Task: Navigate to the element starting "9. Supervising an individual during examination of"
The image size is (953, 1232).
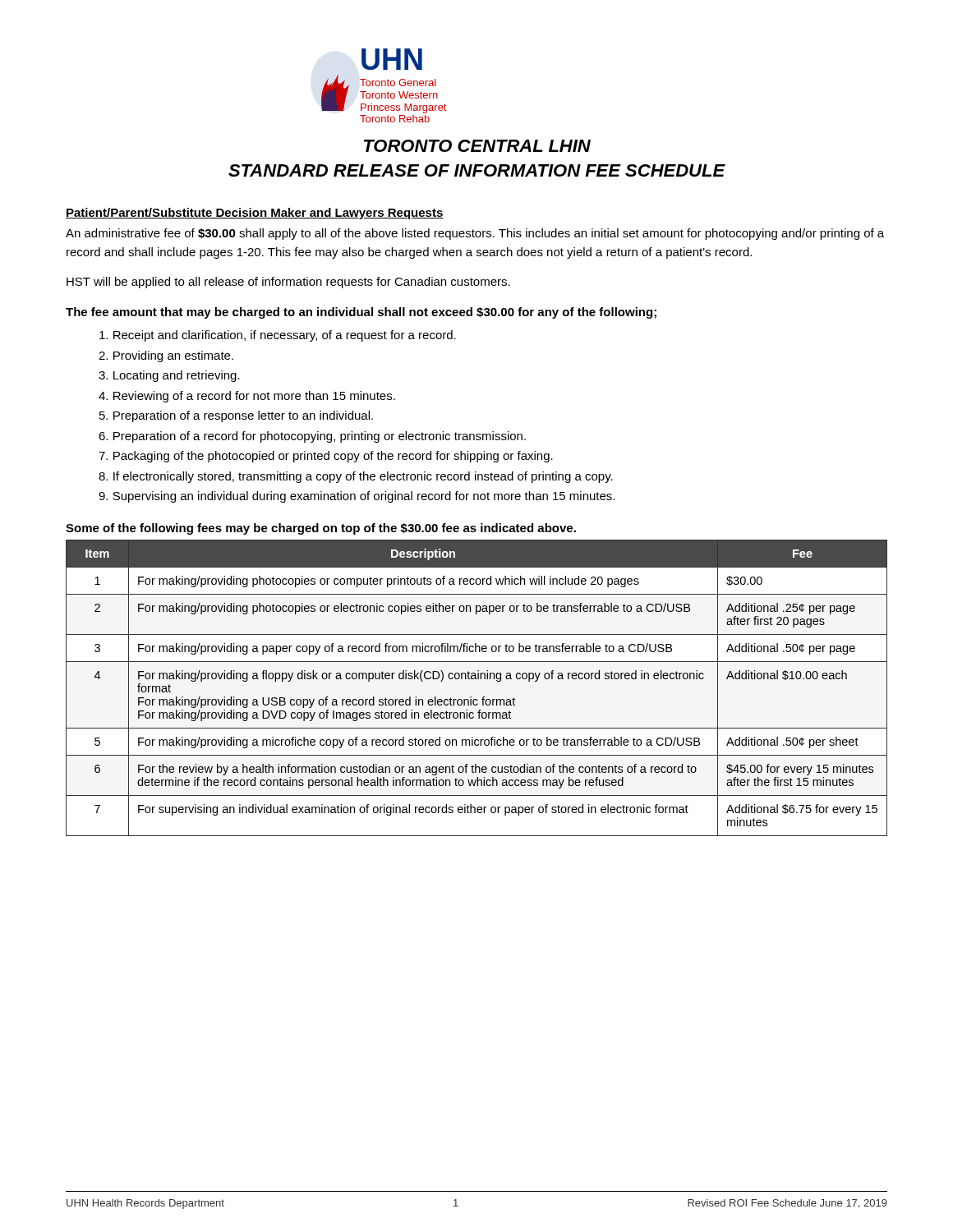Action: click(357, 496)
